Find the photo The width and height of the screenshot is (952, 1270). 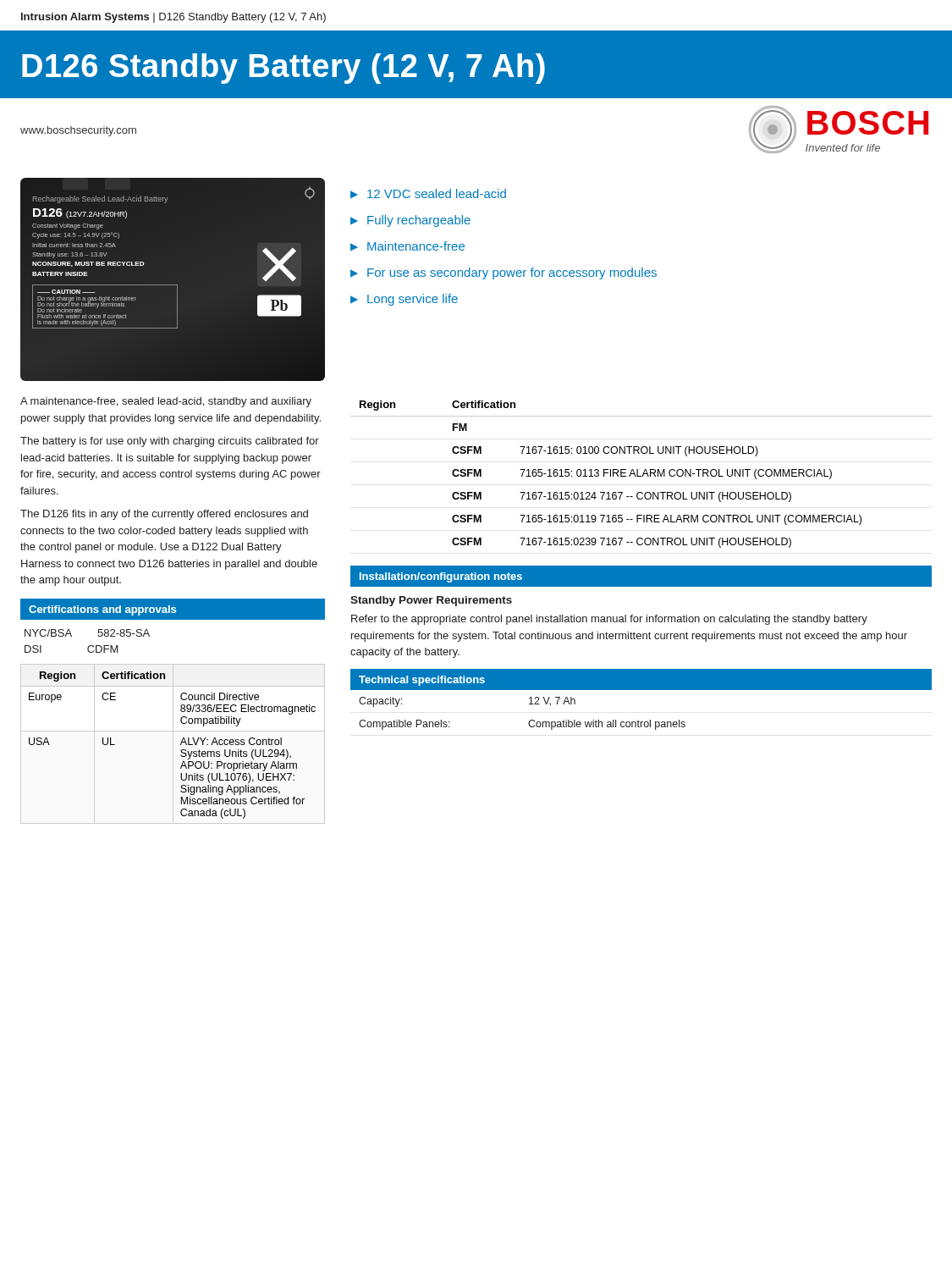click(173, 279)
